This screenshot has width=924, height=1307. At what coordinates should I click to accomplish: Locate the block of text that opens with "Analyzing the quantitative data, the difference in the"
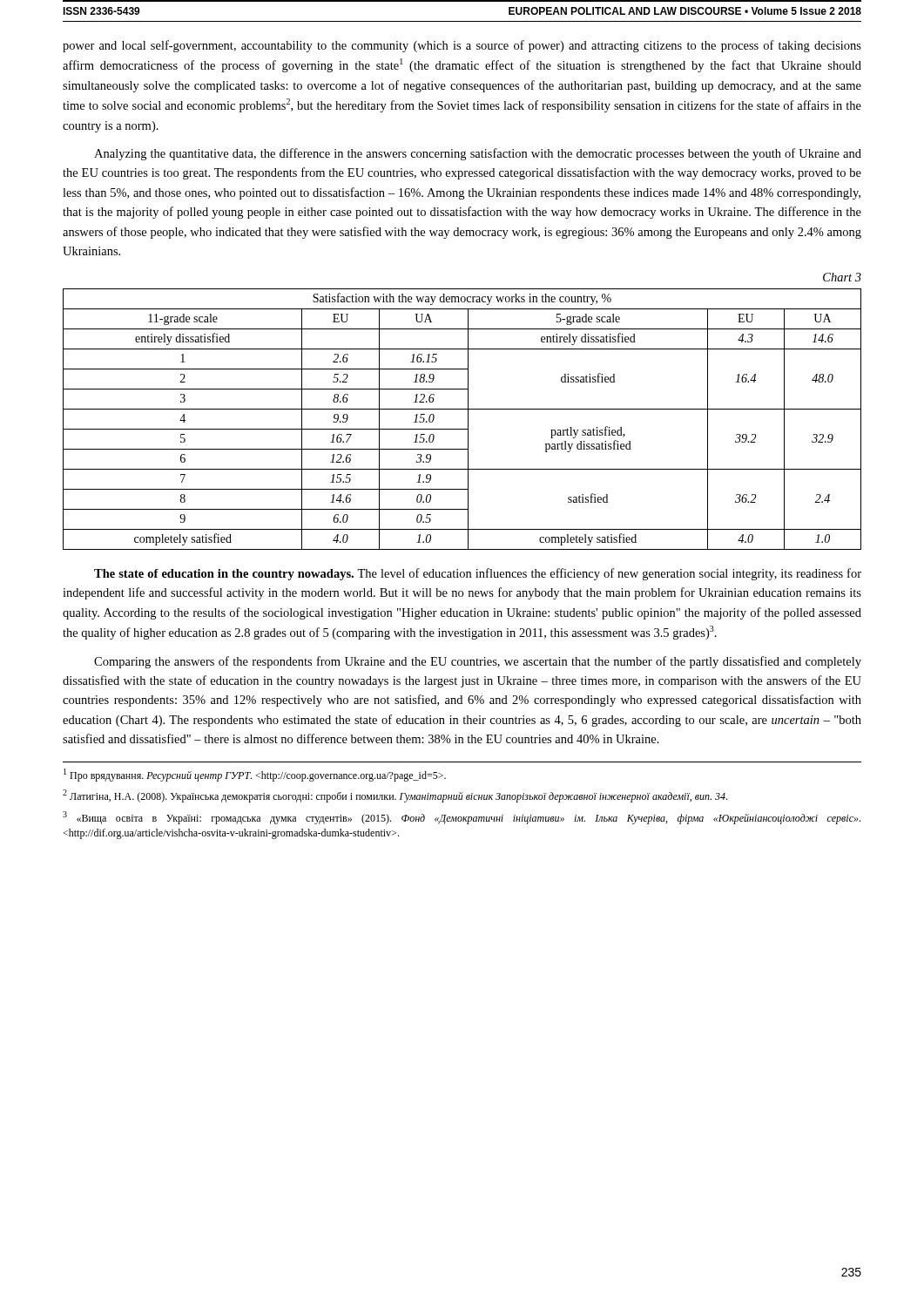(462, 203)
